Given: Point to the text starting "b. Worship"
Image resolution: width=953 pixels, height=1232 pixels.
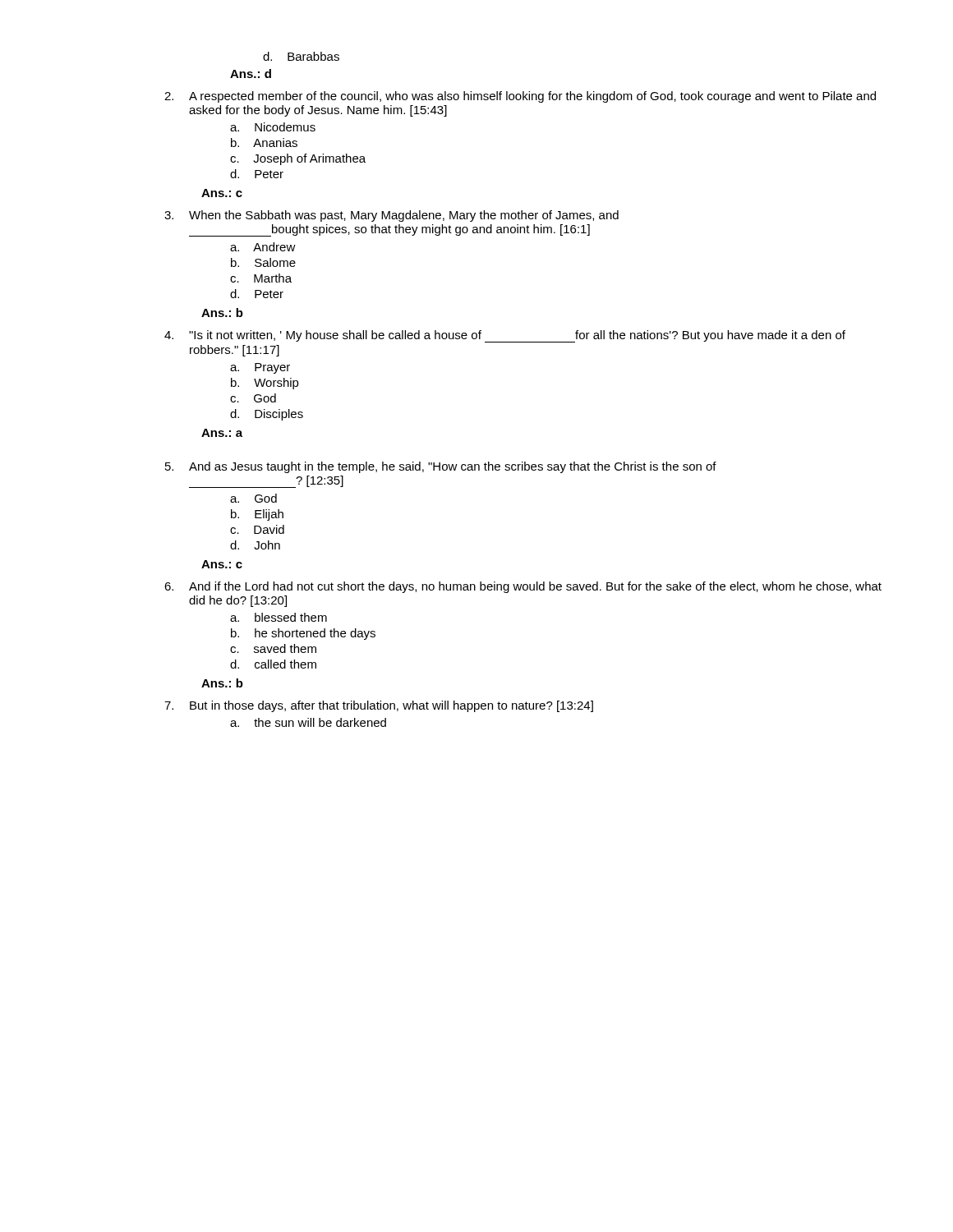Looking at the screenshot, I should [265, 382].
